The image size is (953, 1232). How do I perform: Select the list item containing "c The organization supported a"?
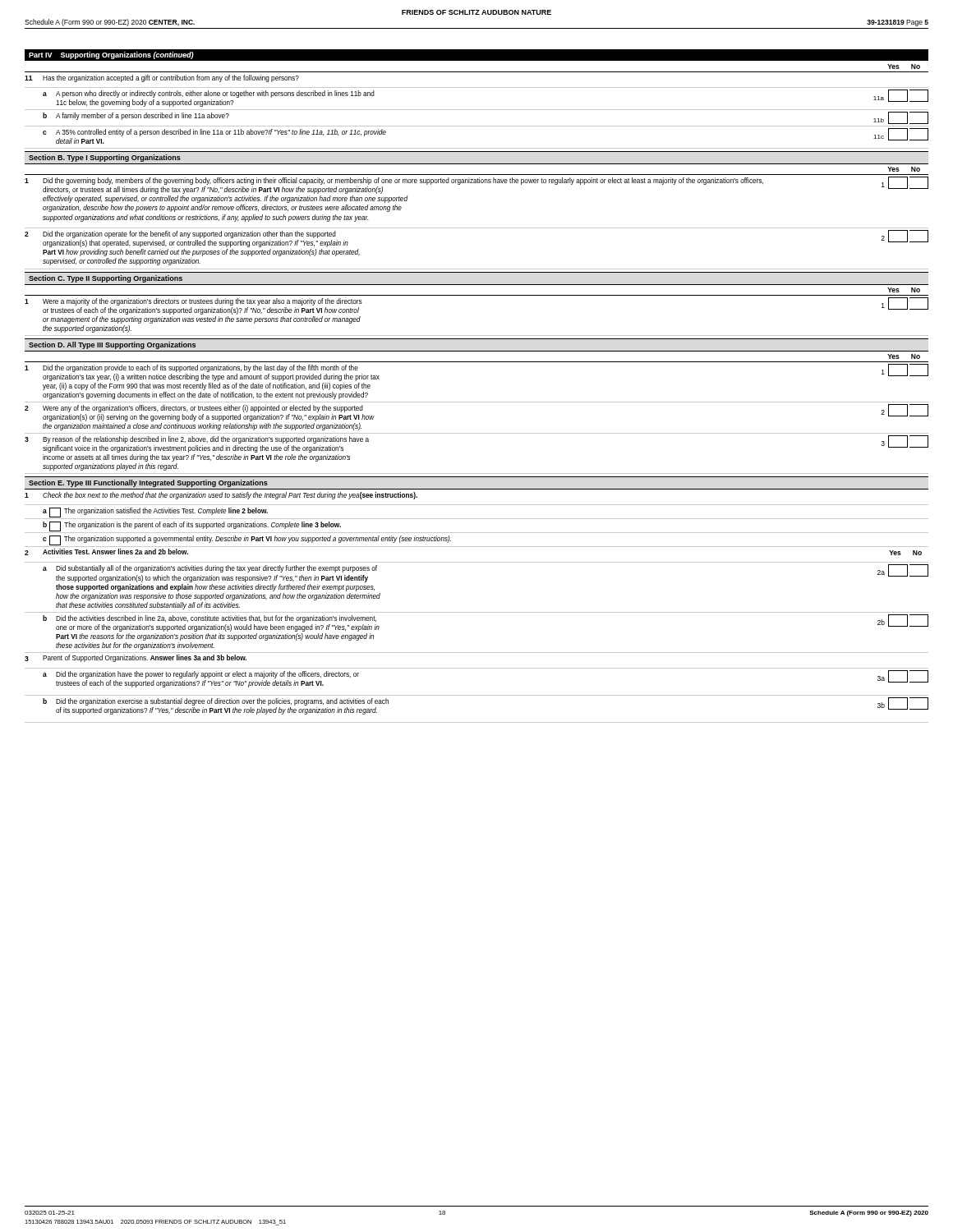click(x=247, y=540)
